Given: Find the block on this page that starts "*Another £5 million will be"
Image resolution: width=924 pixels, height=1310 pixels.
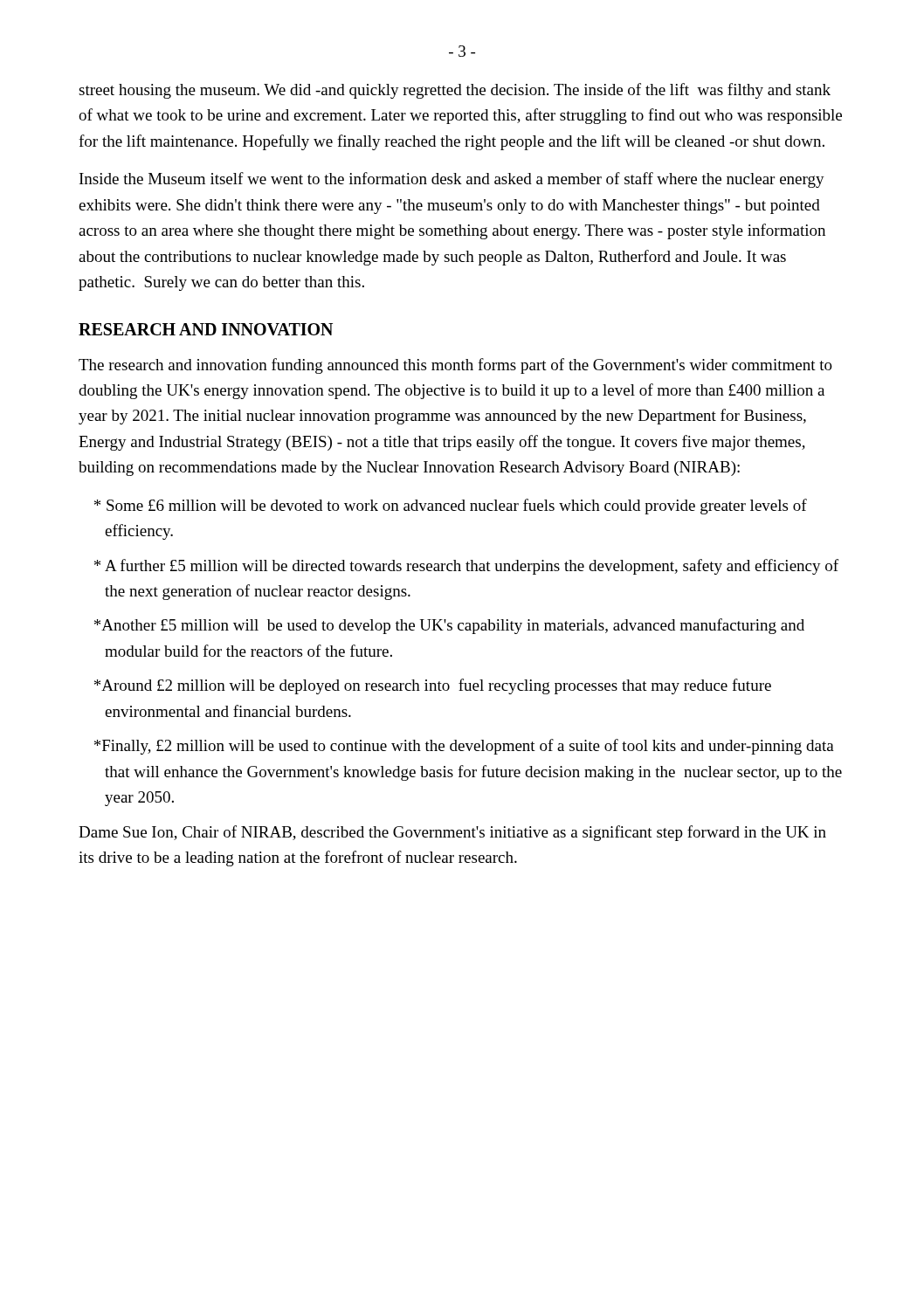Looking at the screenshot, I should [x=447, y=638].
